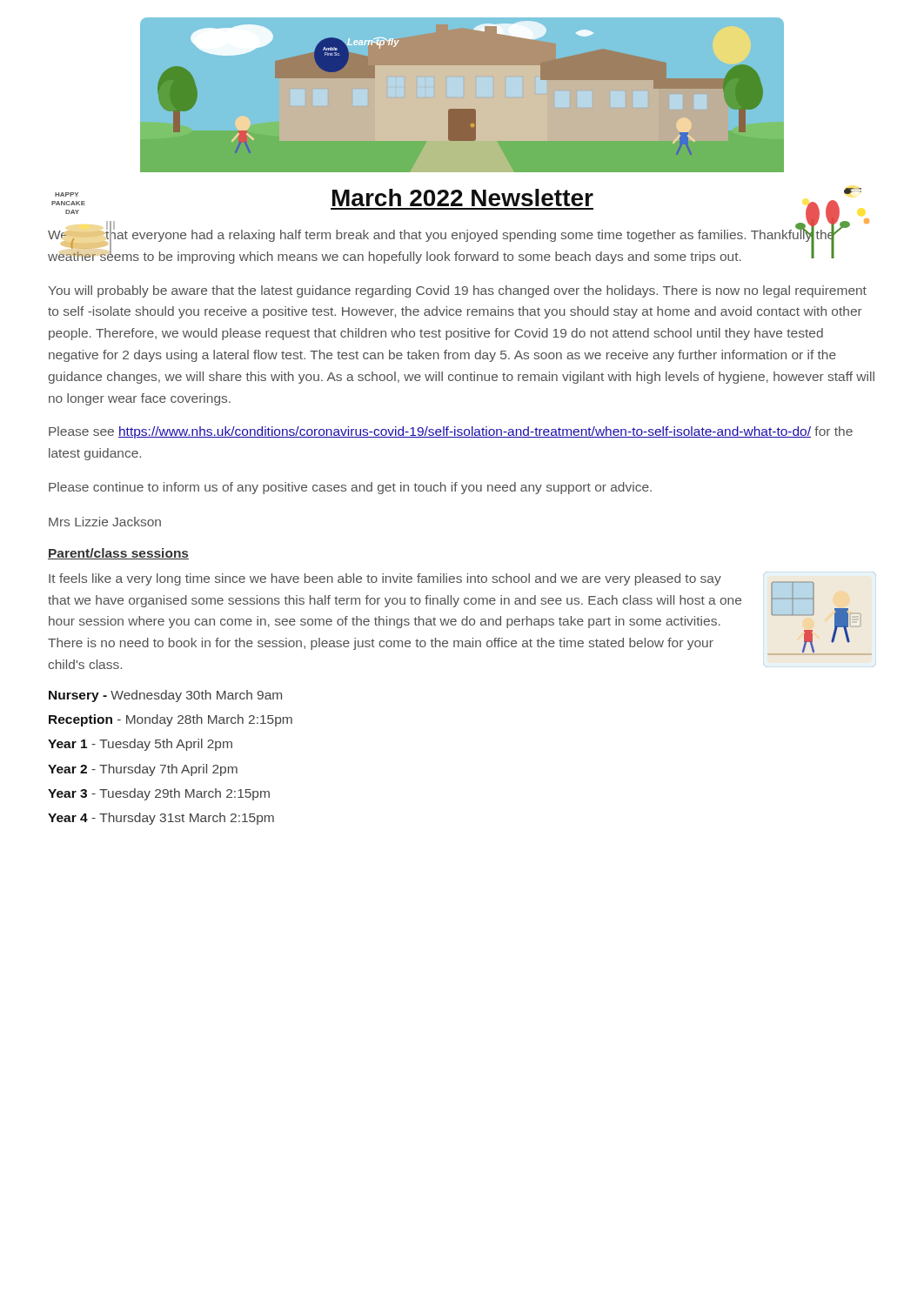Viewport: 924px width, 1305px height.
Task: Find the text block containing "It feels like a very long"
Action: 395,622
